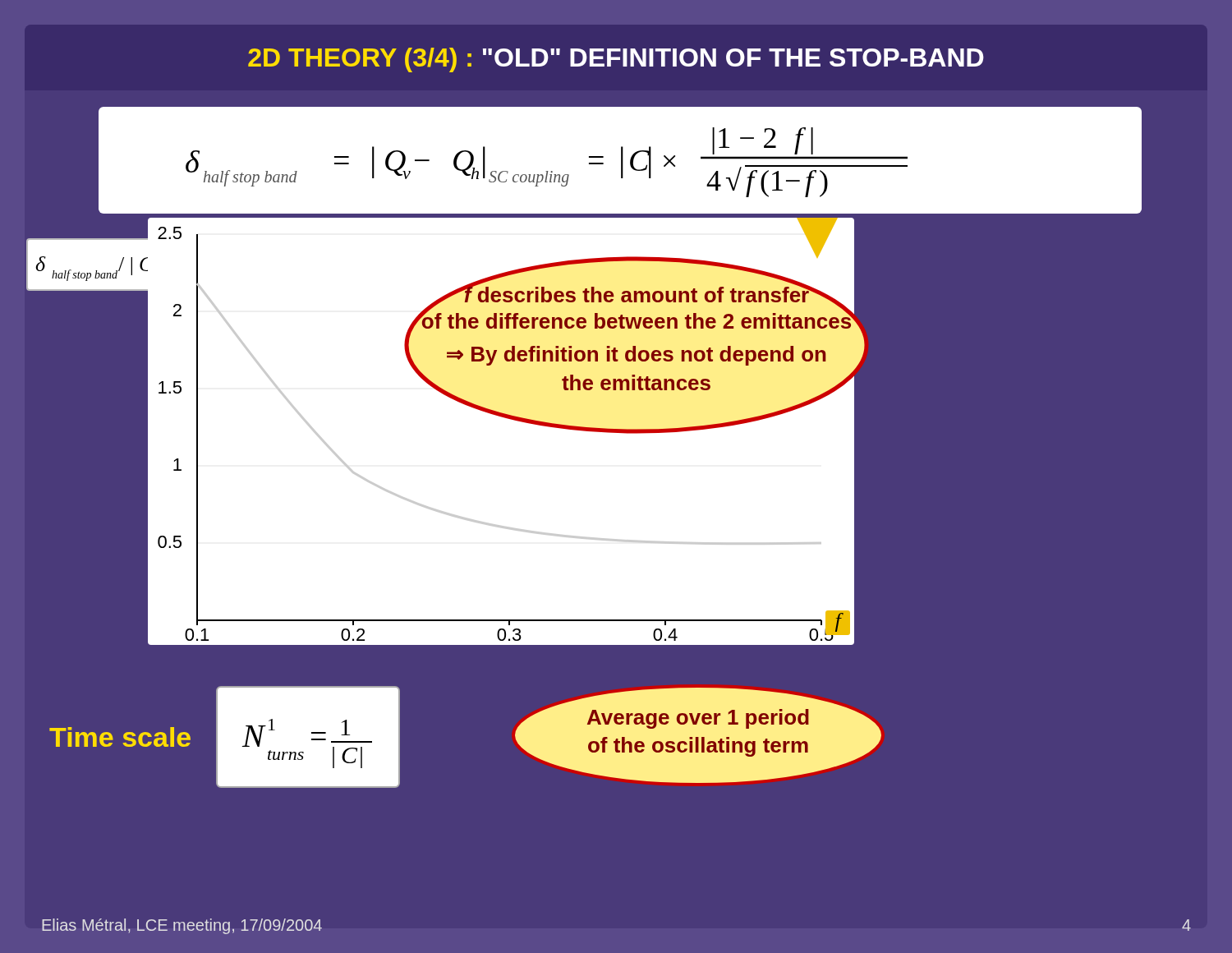1232x953 pixels.
Task: Find the text starting "Time scale"
Action: 120,737
